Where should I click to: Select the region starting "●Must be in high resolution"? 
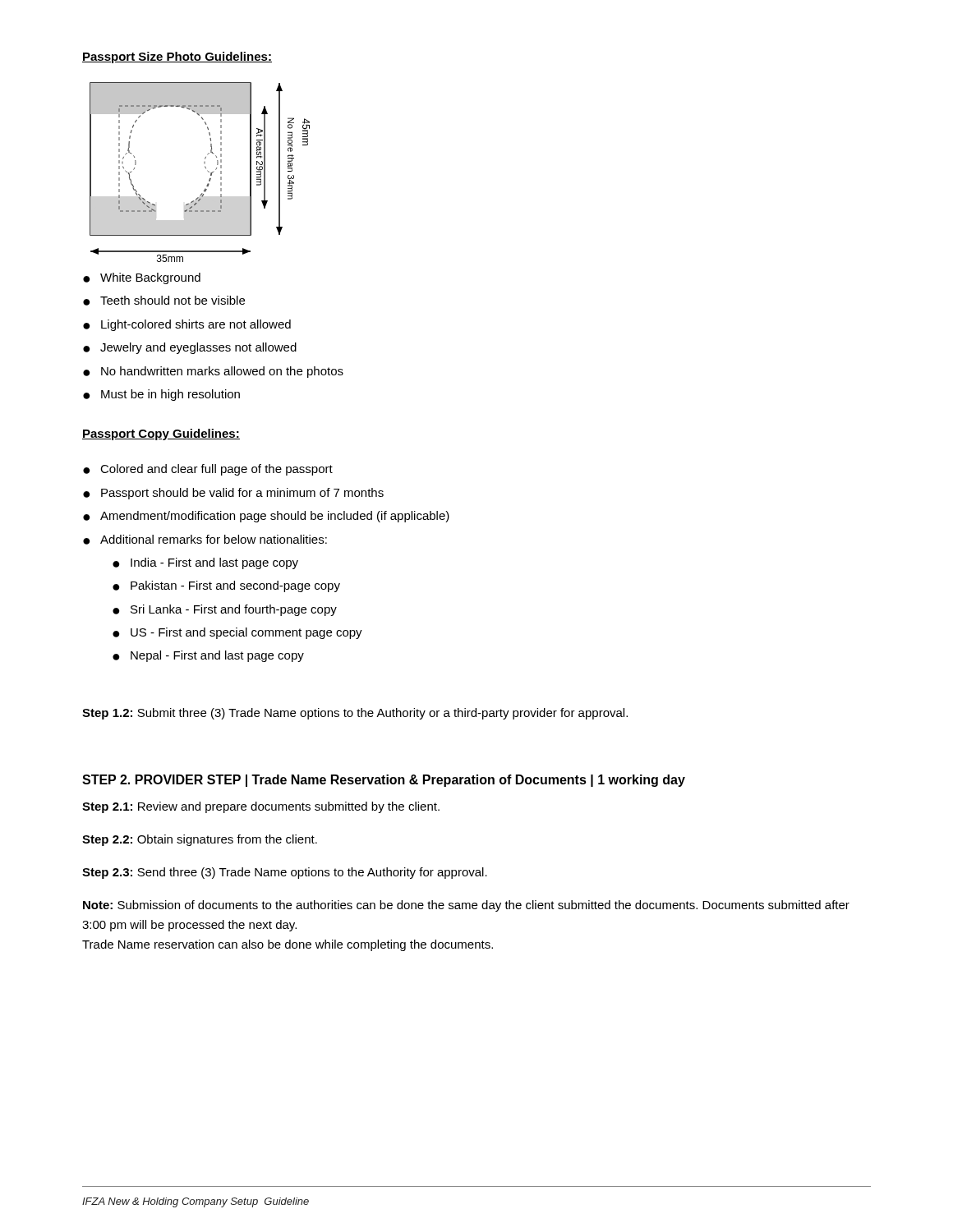(161, 395)
